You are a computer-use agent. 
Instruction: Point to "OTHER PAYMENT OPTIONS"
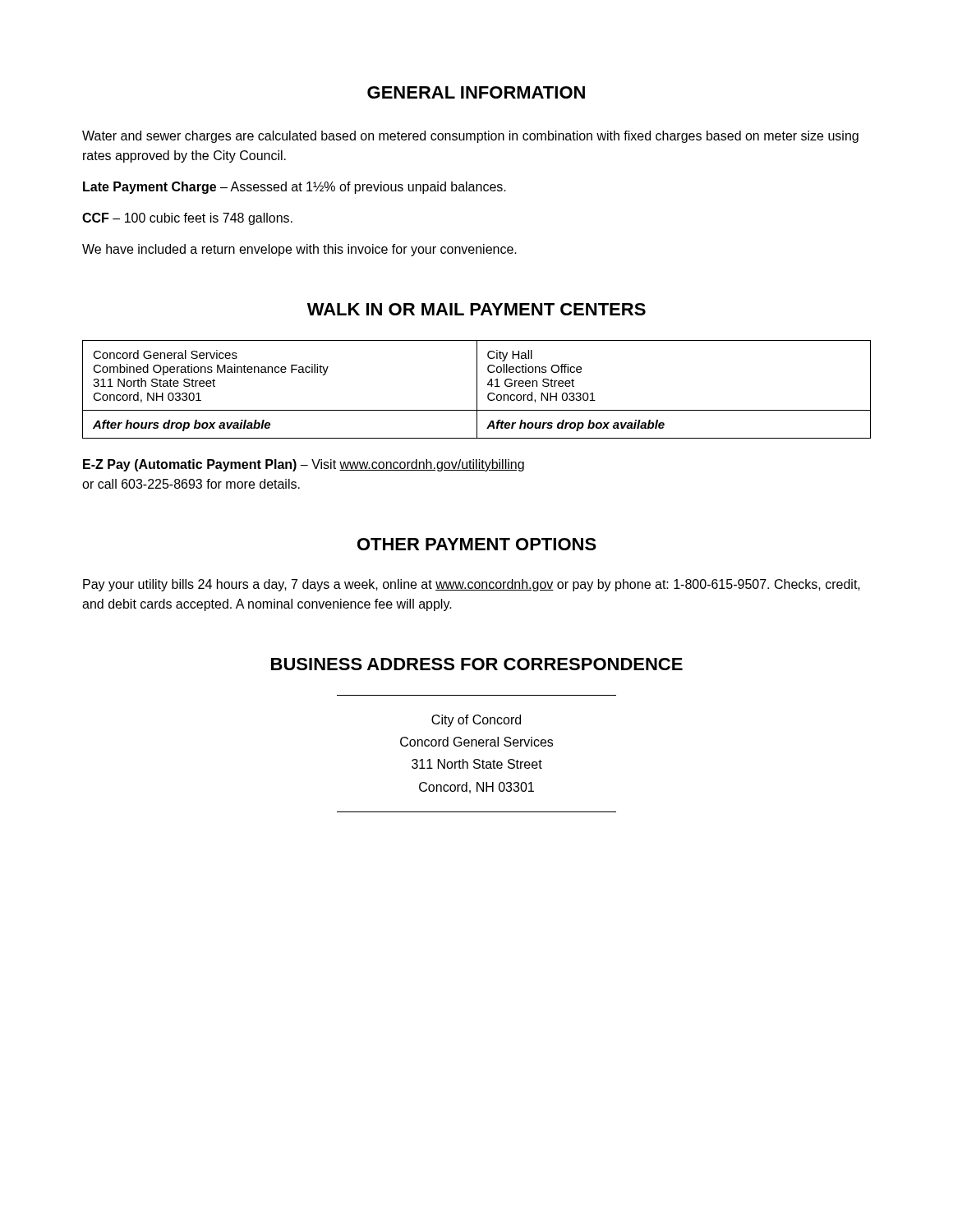476,545
